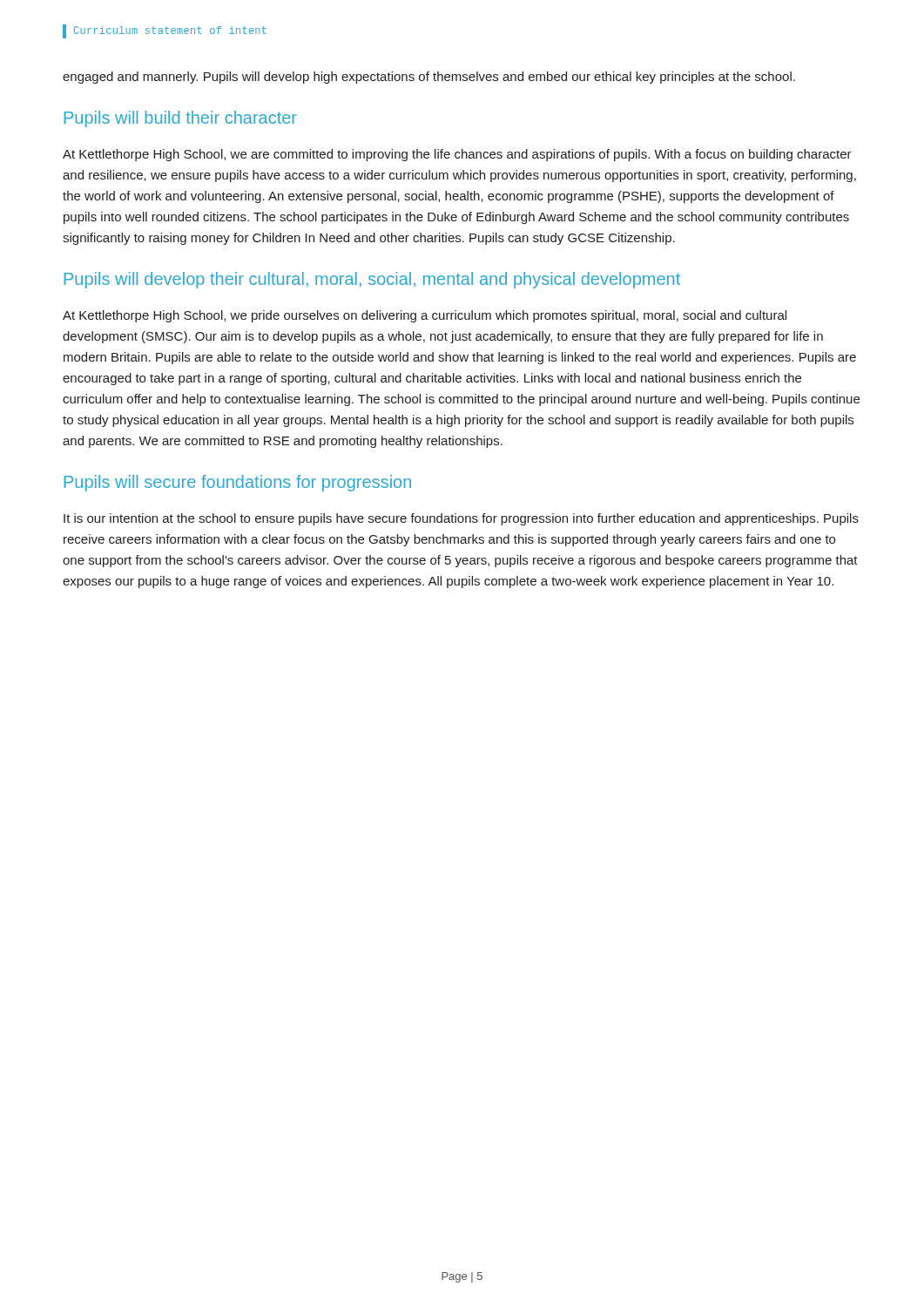Find the element starting "engaged and mannerly. Pupils will"
924x1307 pixels.
tap(429, 76)
